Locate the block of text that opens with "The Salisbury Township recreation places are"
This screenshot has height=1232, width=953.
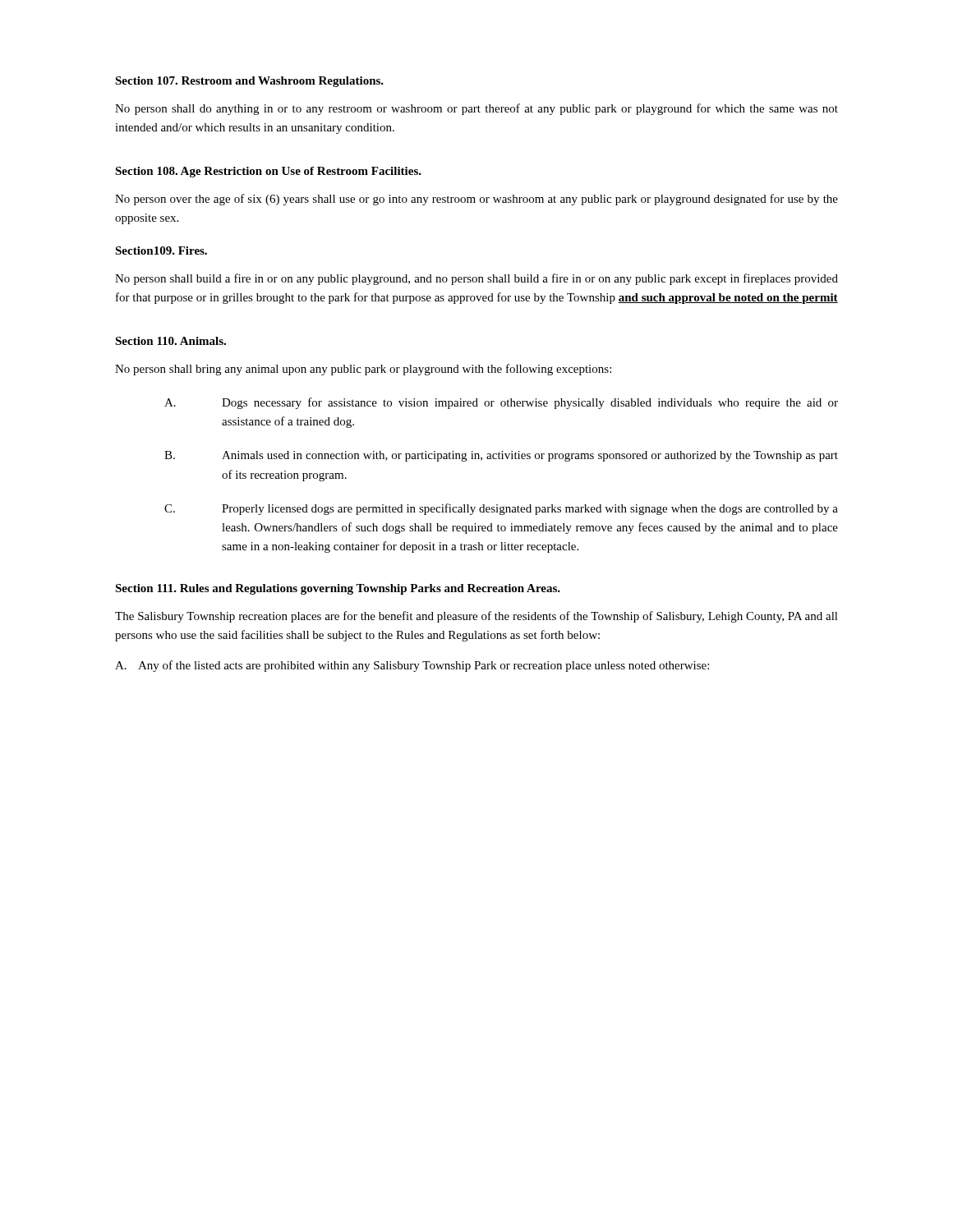click(x=476, y=625)
